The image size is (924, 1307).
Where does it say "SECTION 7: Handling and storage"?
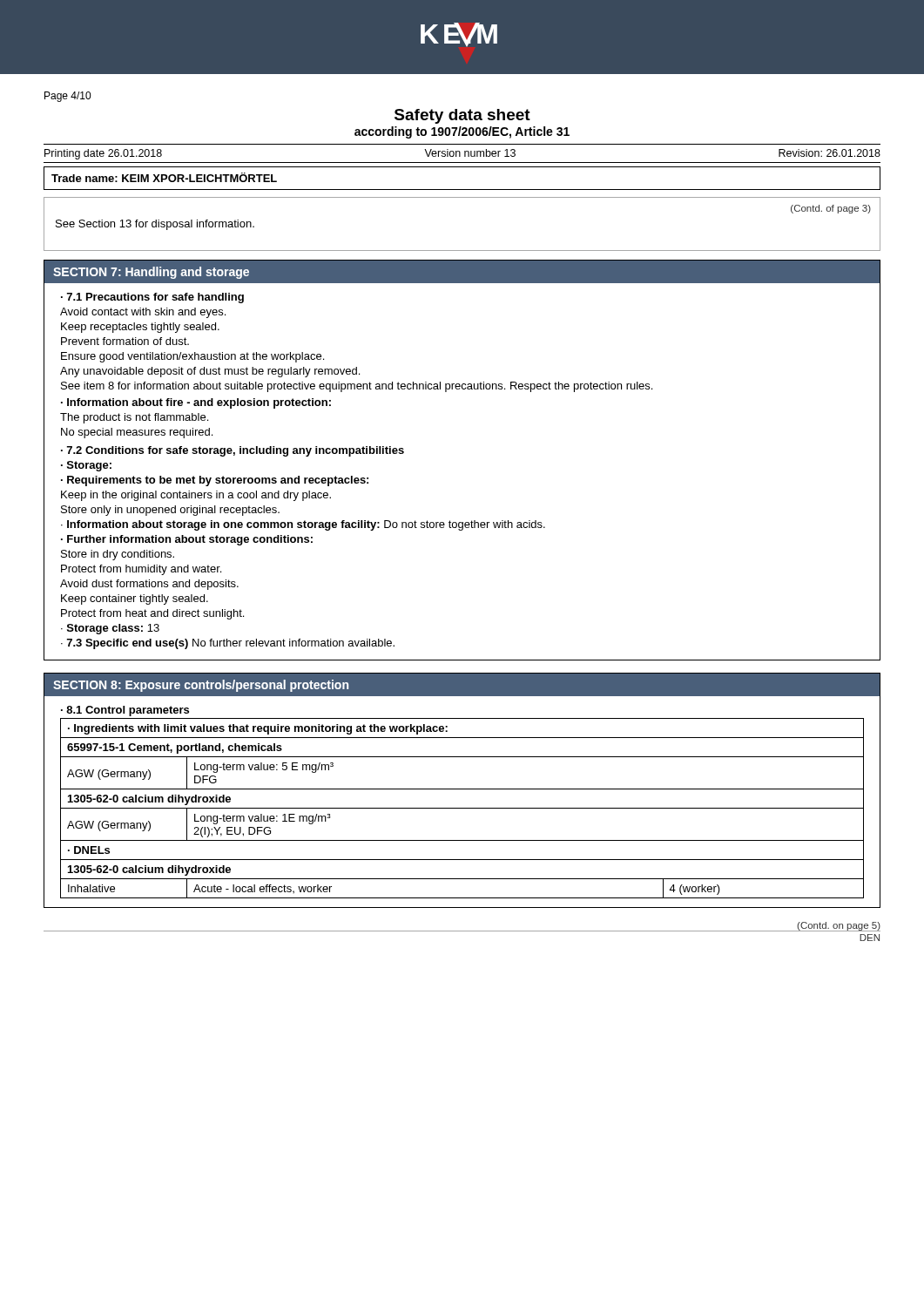[x=151, y=272]
